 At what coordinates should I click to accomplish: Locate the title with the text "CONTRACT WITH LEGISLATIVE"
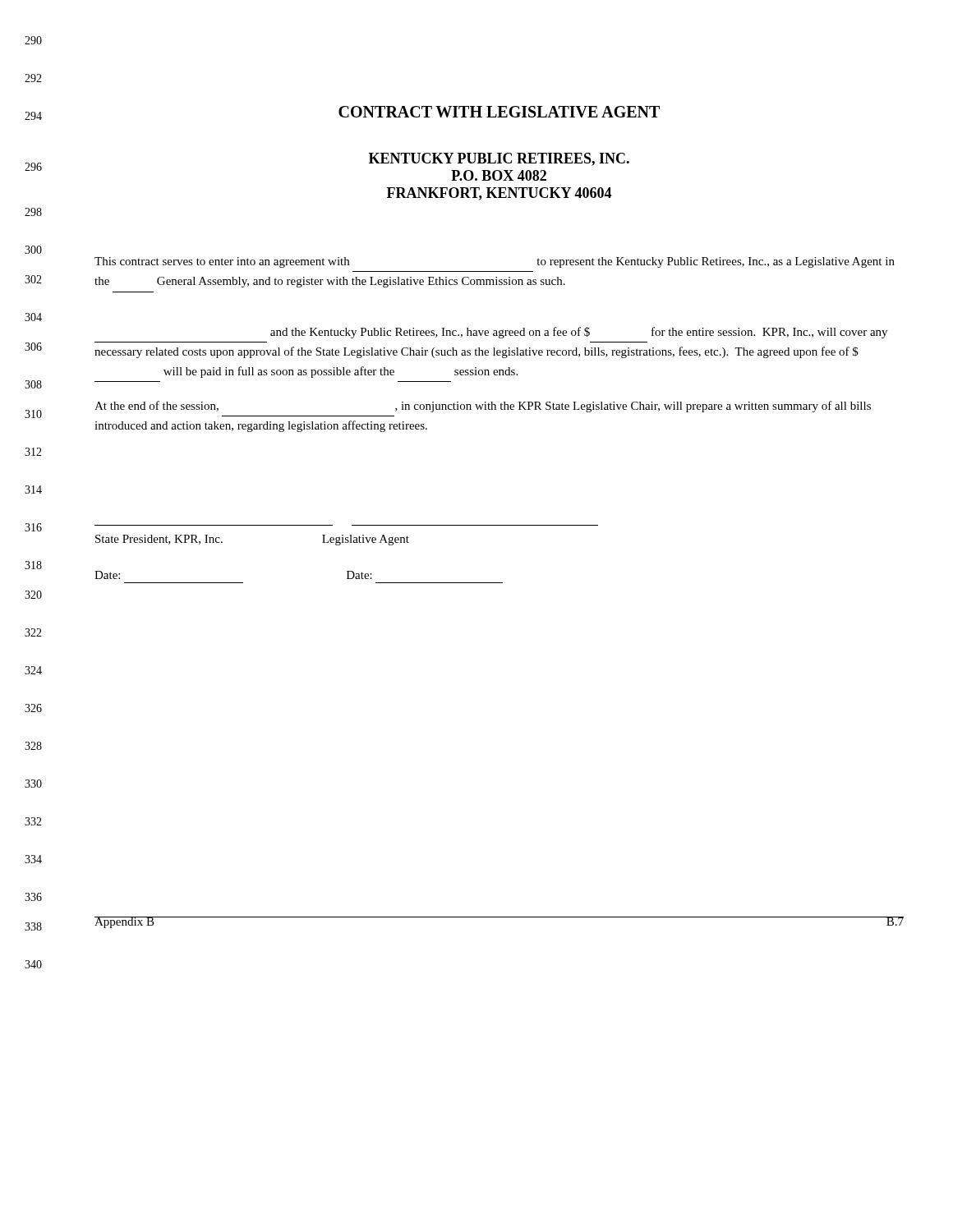point(499,112)
